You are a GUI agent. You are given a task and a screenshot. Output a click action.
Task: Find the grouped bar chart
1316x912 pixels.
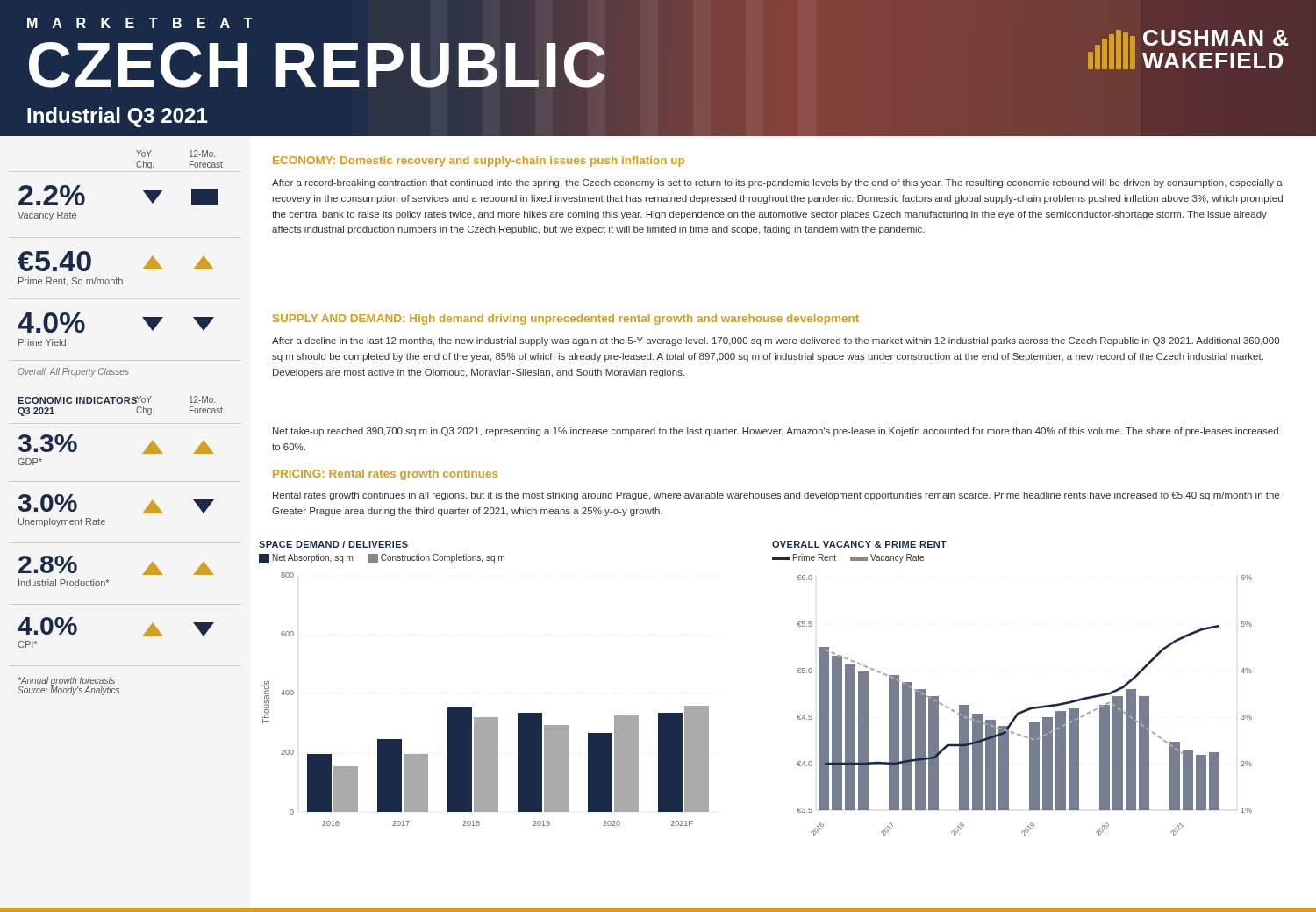(x=509, y=706)
